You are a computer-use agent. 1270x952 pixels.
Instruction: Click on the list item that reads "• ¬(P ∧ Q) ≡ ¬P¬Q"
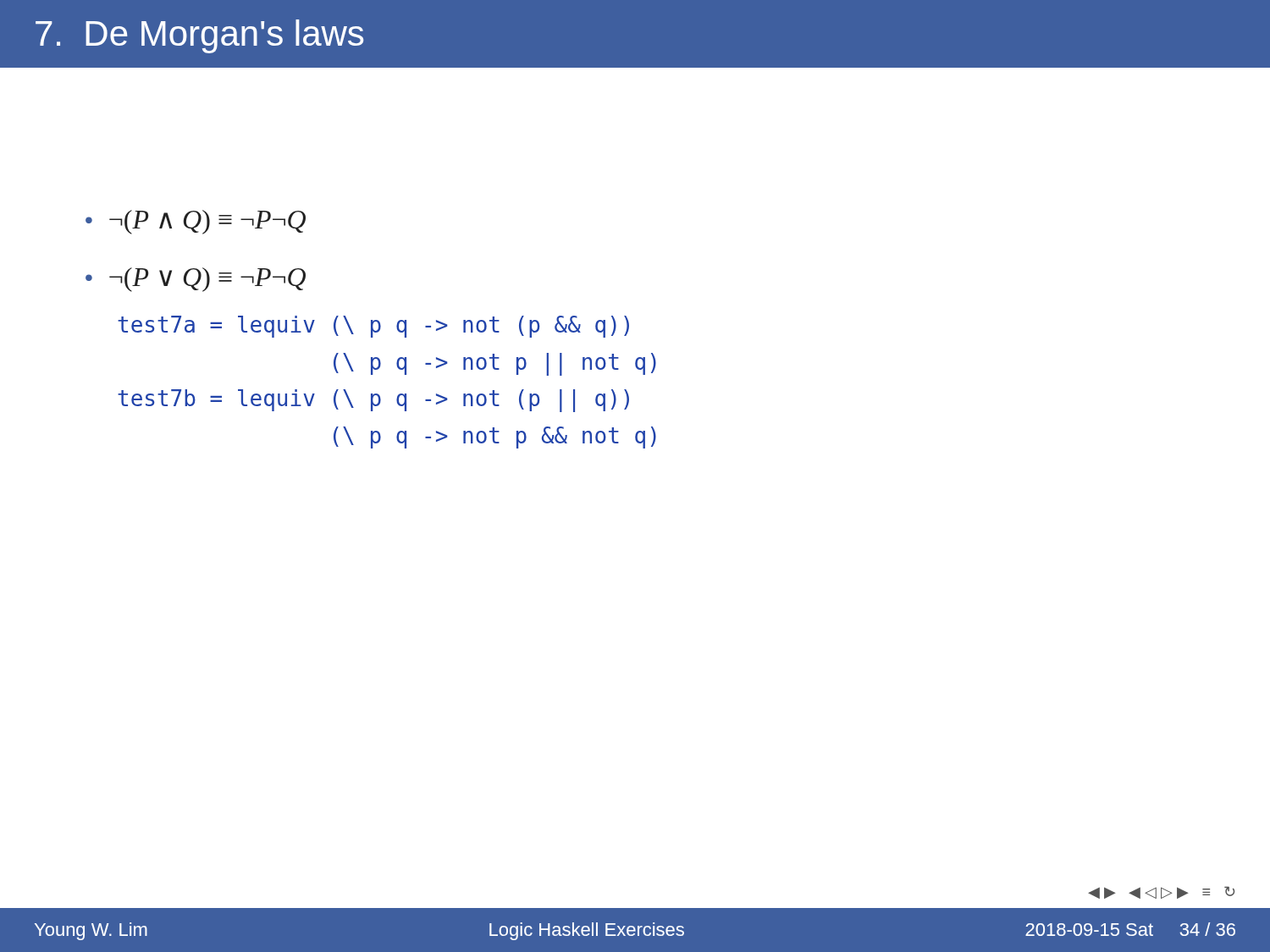click(195, 219)
